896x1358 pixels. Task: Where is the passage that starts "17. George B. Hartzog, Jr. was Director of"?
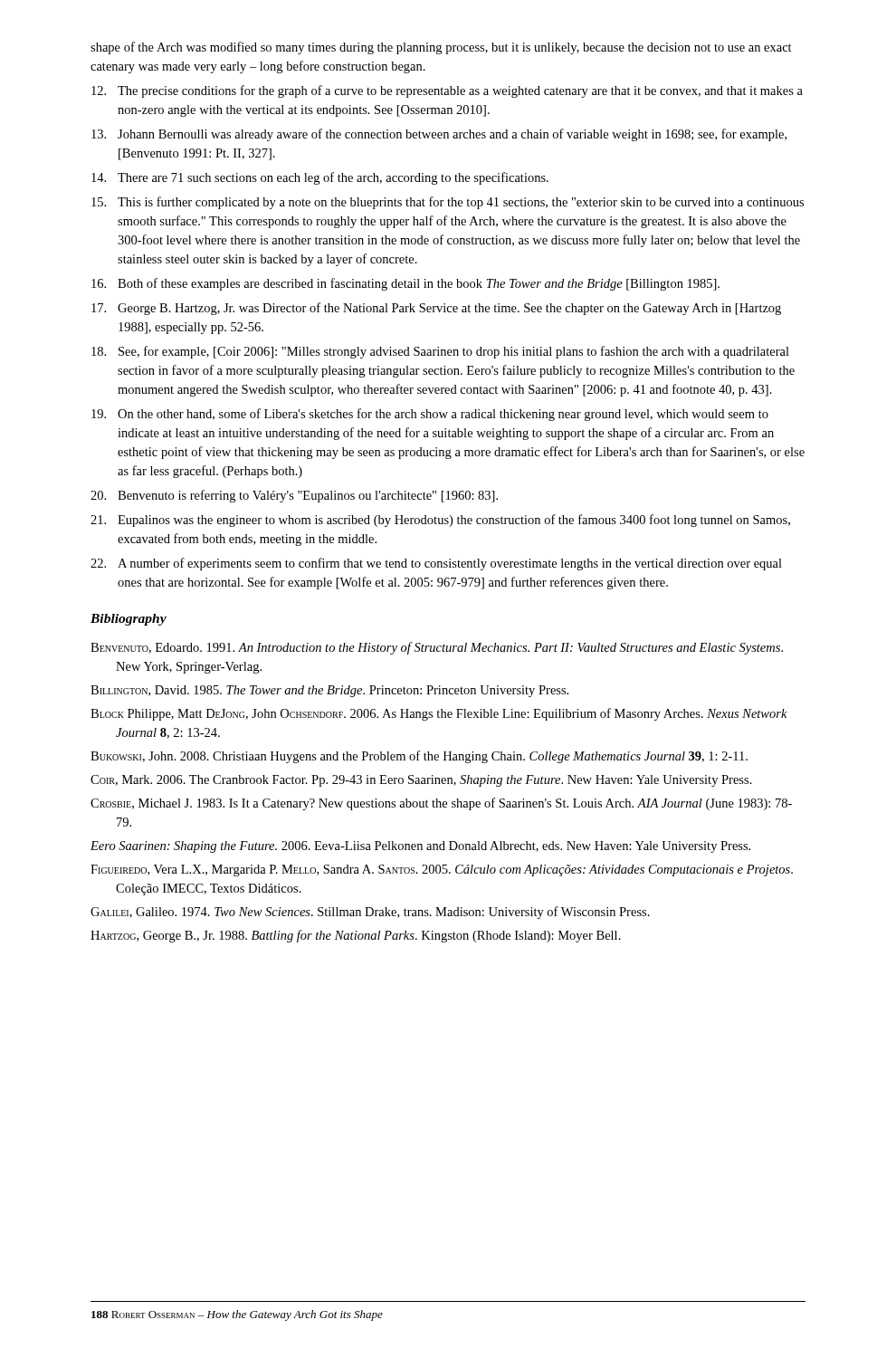tap(448, 318)
